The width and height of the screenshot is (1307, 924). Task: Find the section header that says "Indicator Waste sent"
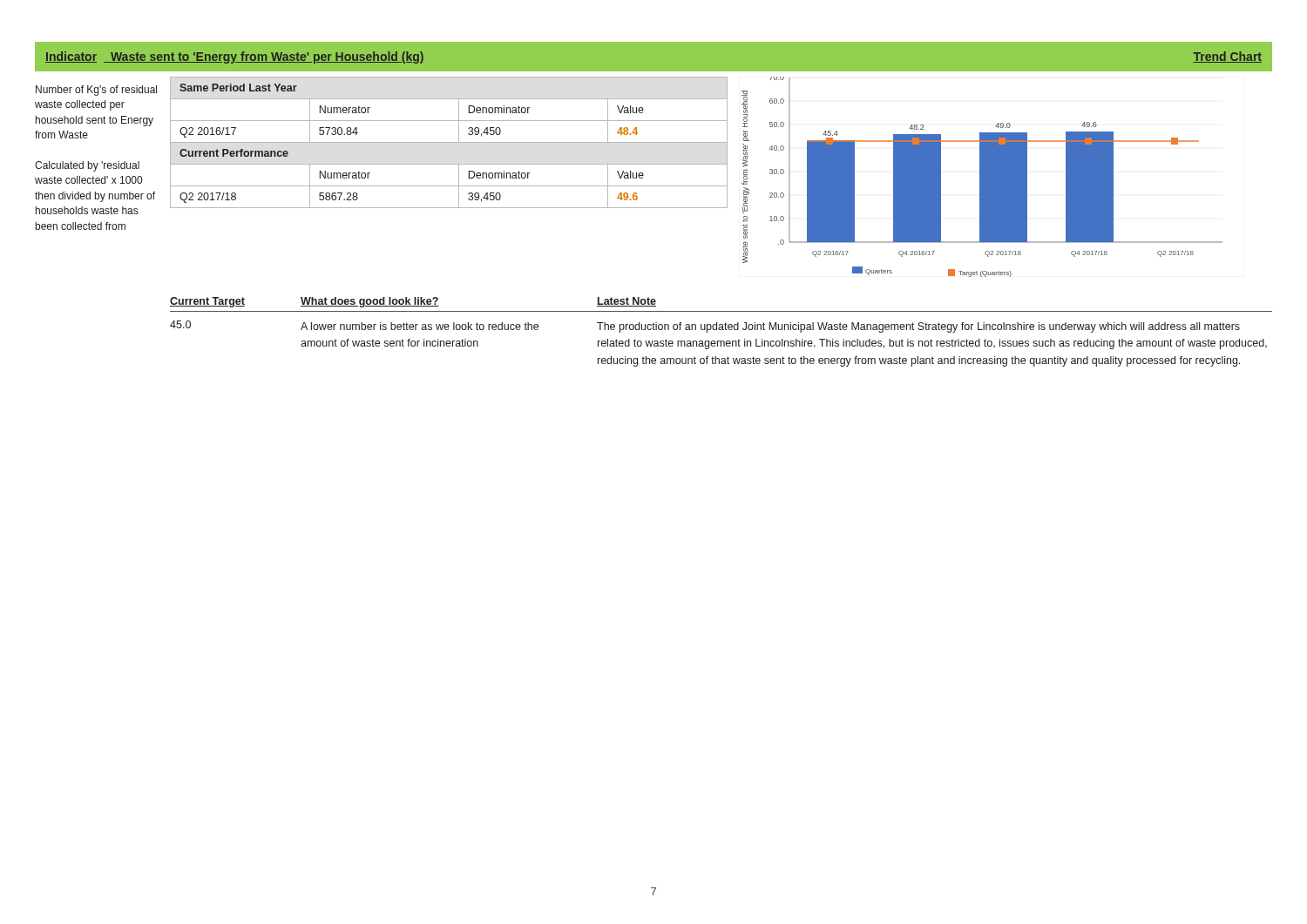pyautogui.click(x=209, y=56)
